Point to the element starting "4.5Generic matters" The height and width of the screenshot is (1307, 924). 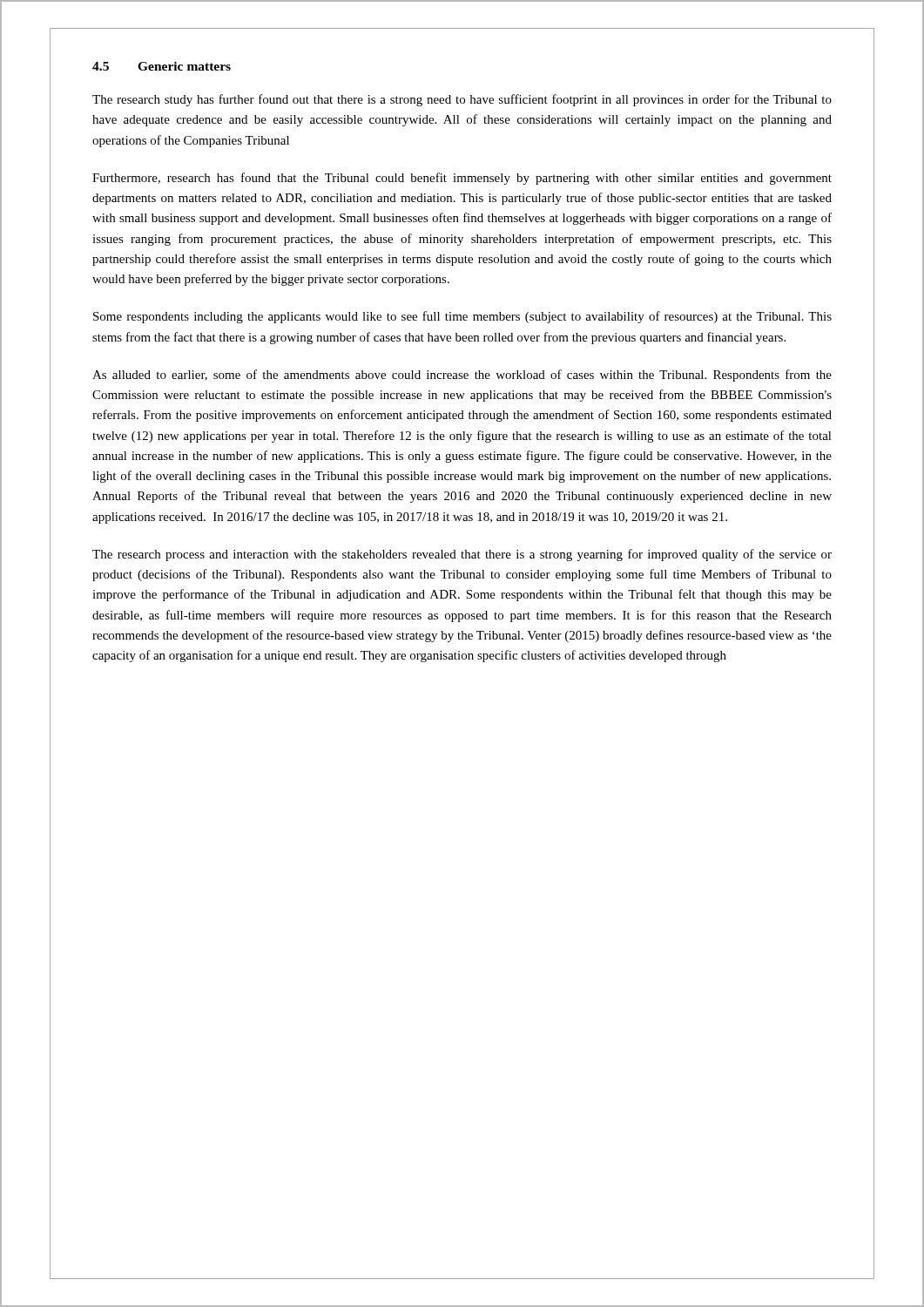(162, 66)
